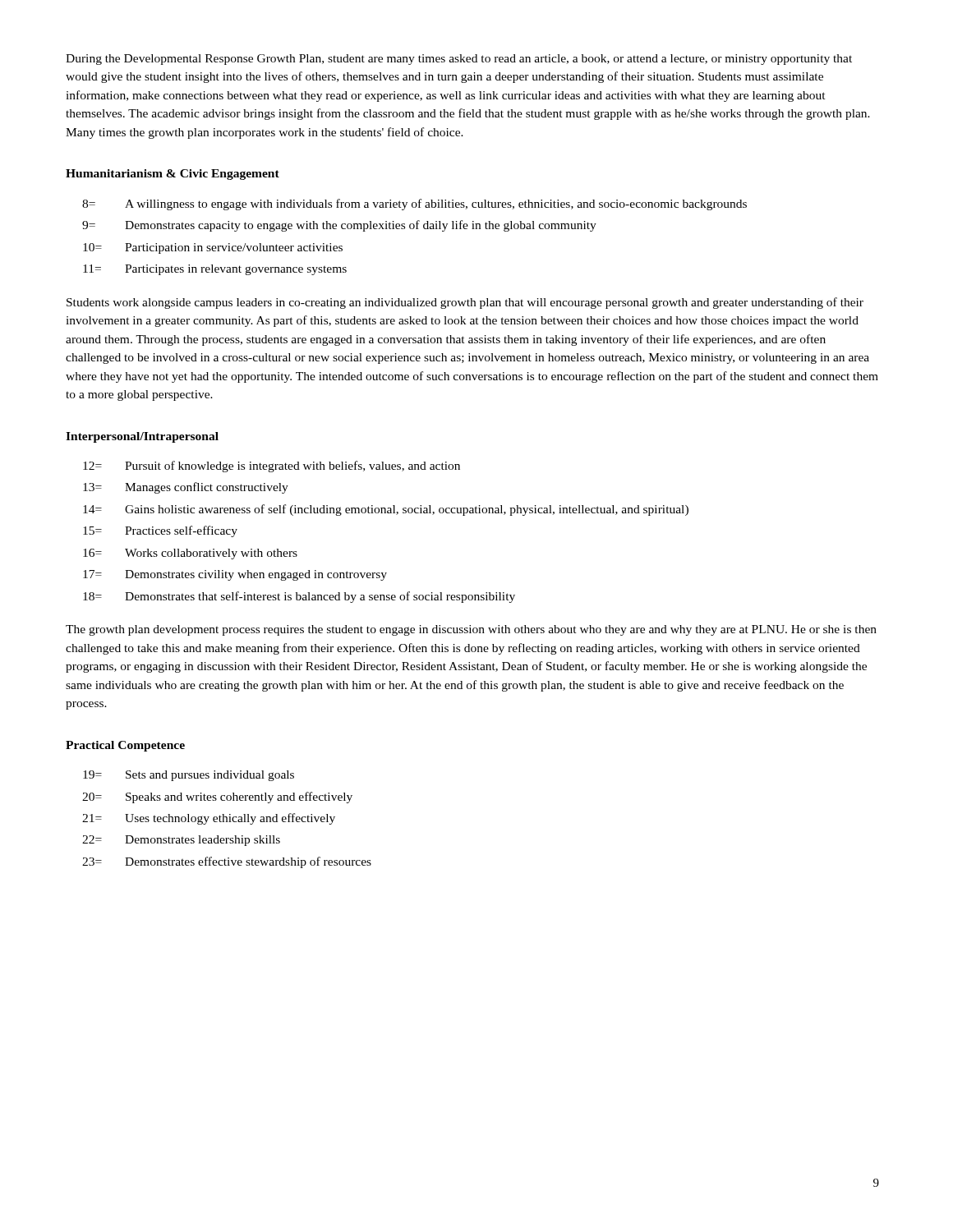This screenshot has width=953, height=1232.
Task: Locate the text "16= Works collaboratively with others"
Action: tap(190, 554)
